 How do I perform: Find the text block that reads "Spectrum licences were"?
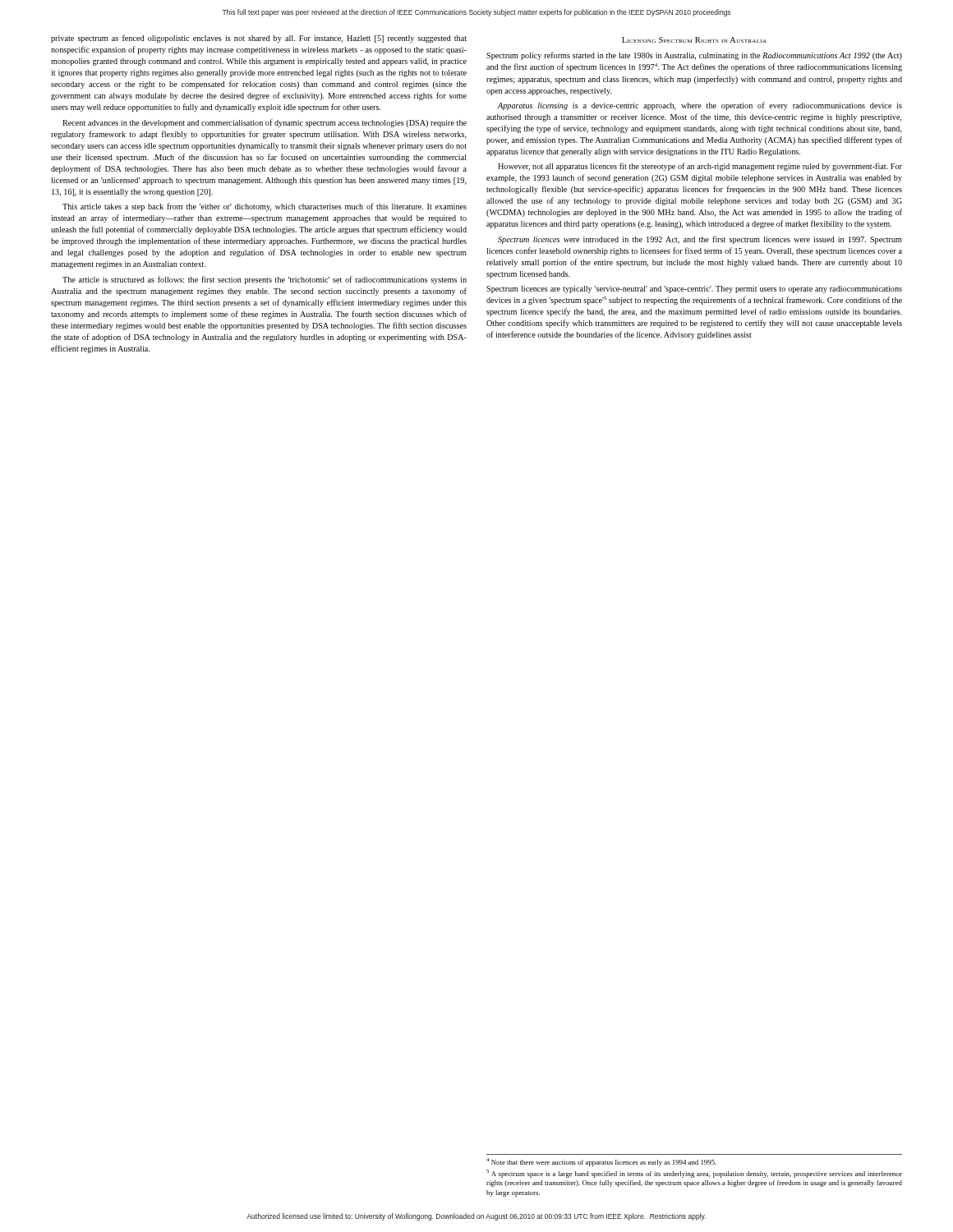(694, 287)
